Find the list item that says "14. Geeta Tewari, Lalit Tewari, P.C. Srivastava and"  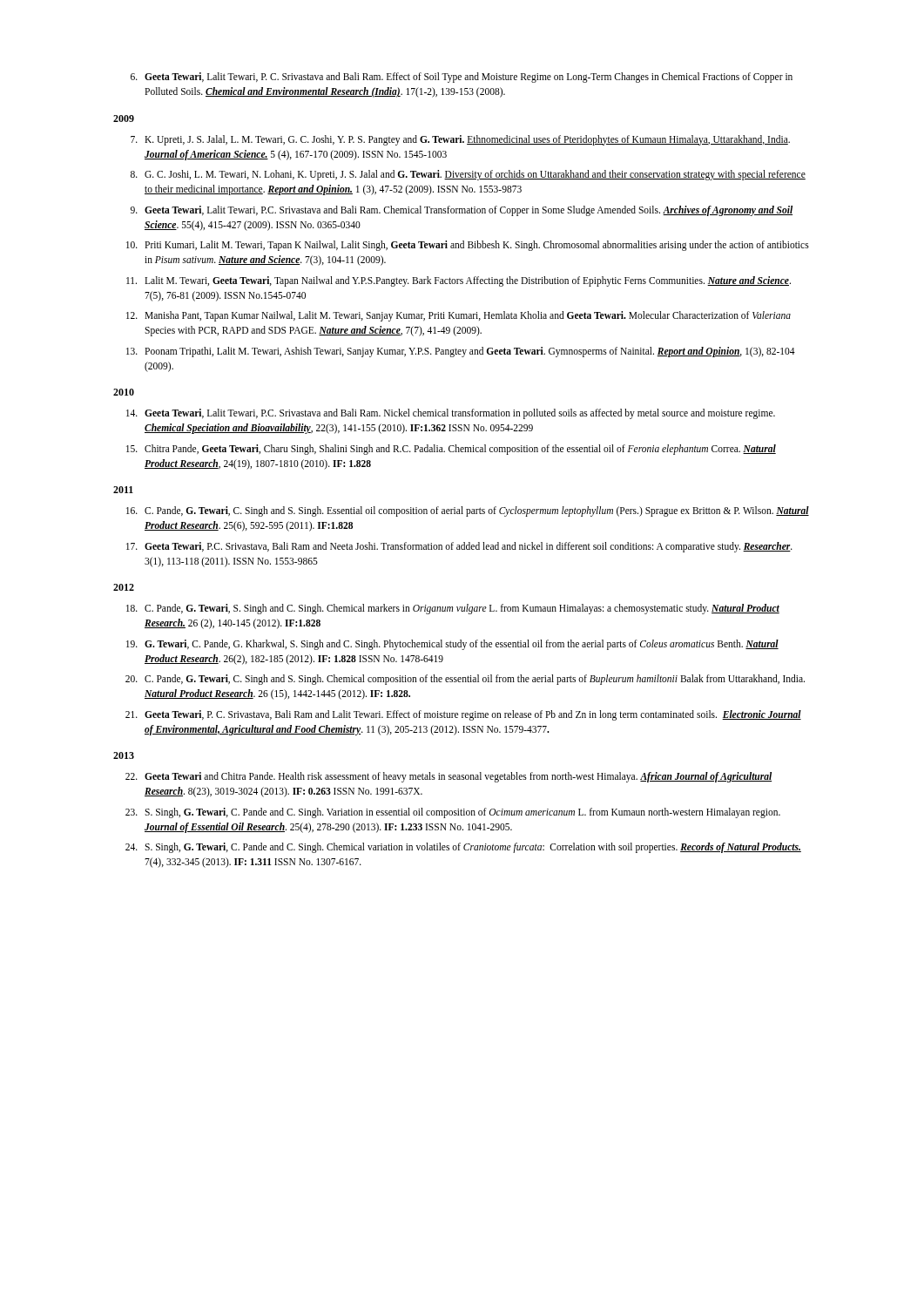462,421
